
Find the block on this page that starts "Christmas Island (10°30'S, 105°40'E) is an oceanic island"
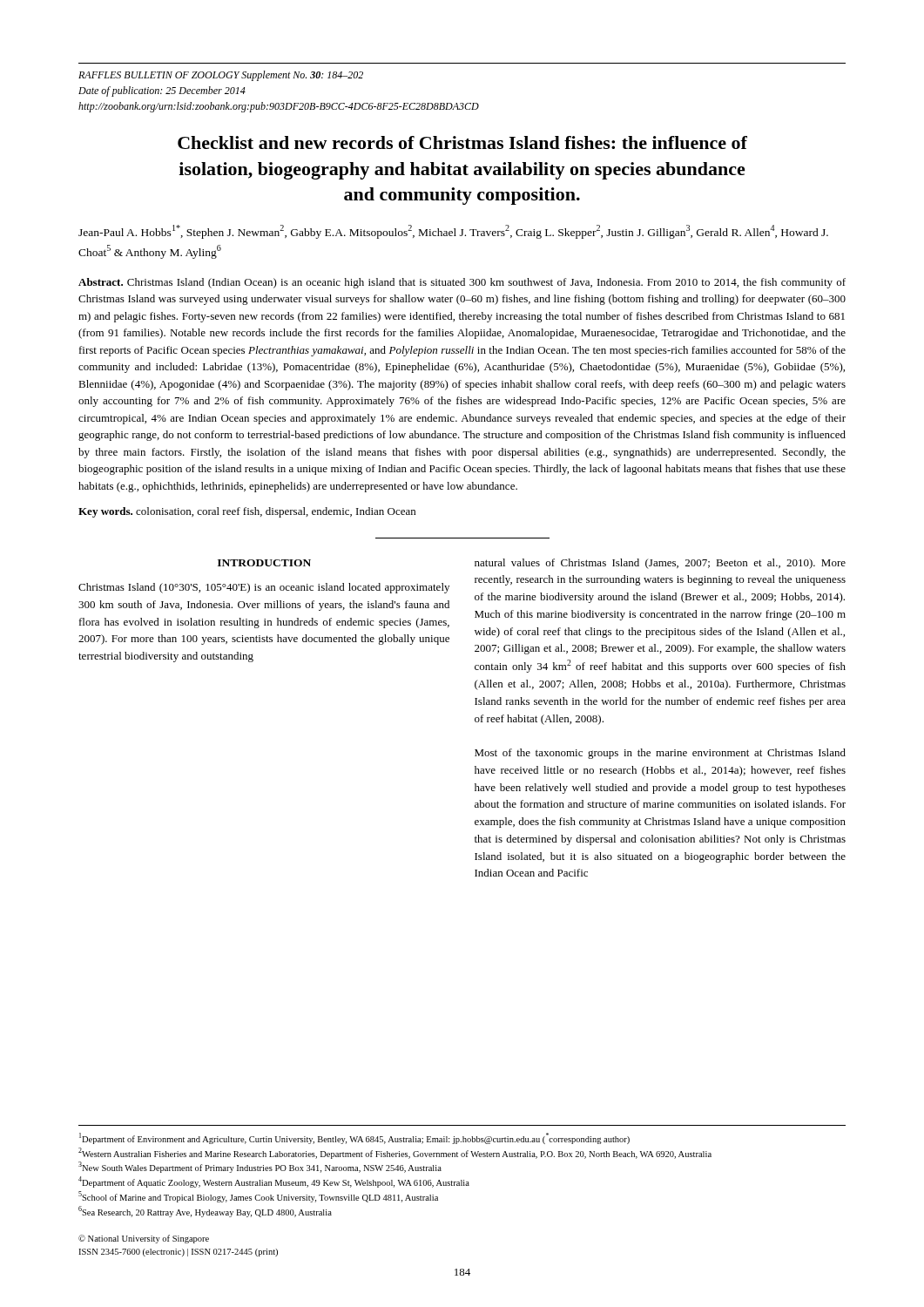(x=264, y=621)
